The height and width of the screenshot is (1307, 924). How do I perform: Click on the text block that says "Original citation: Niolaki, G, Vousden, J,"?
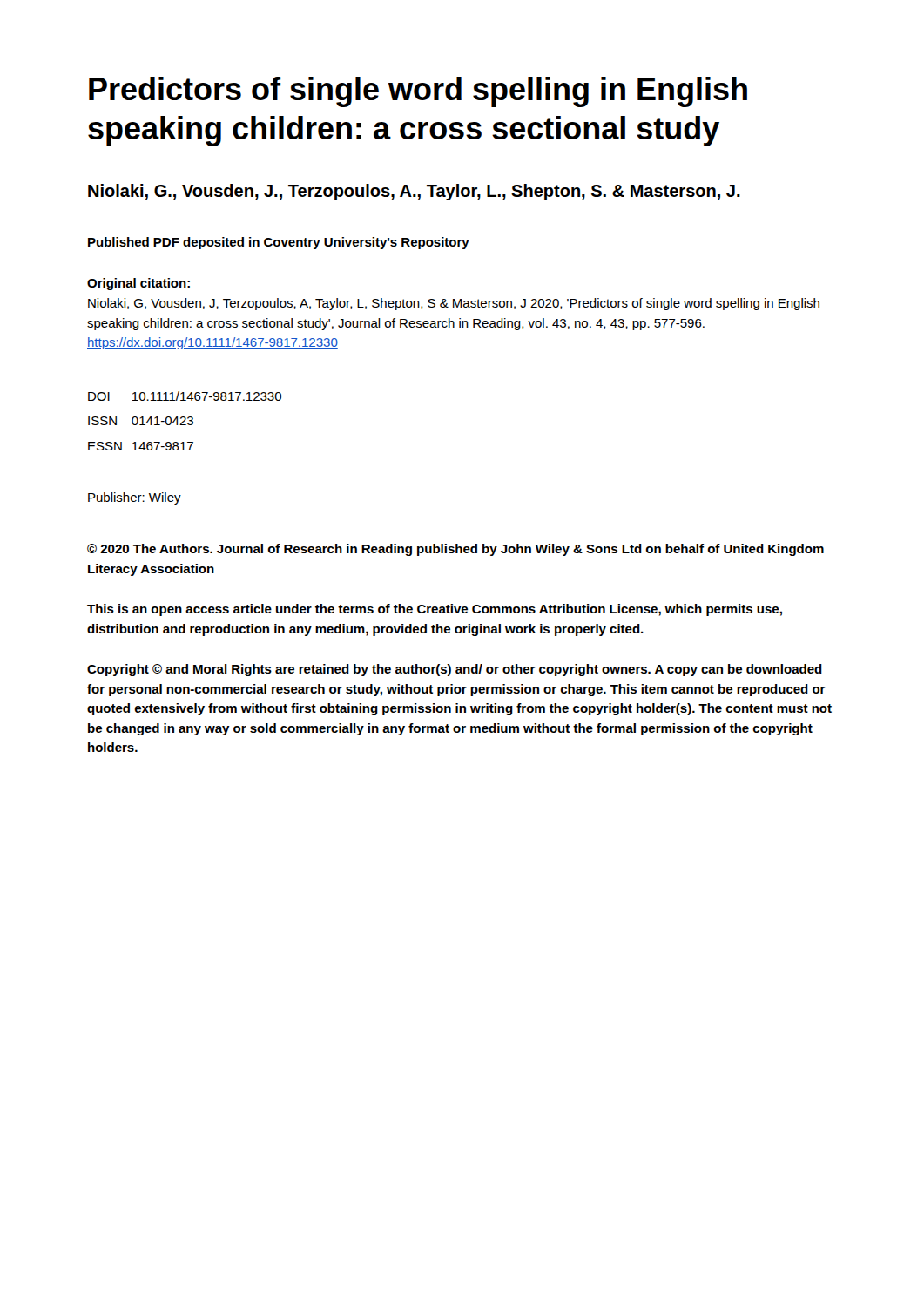pyautogui.click(x=462, y=314)
